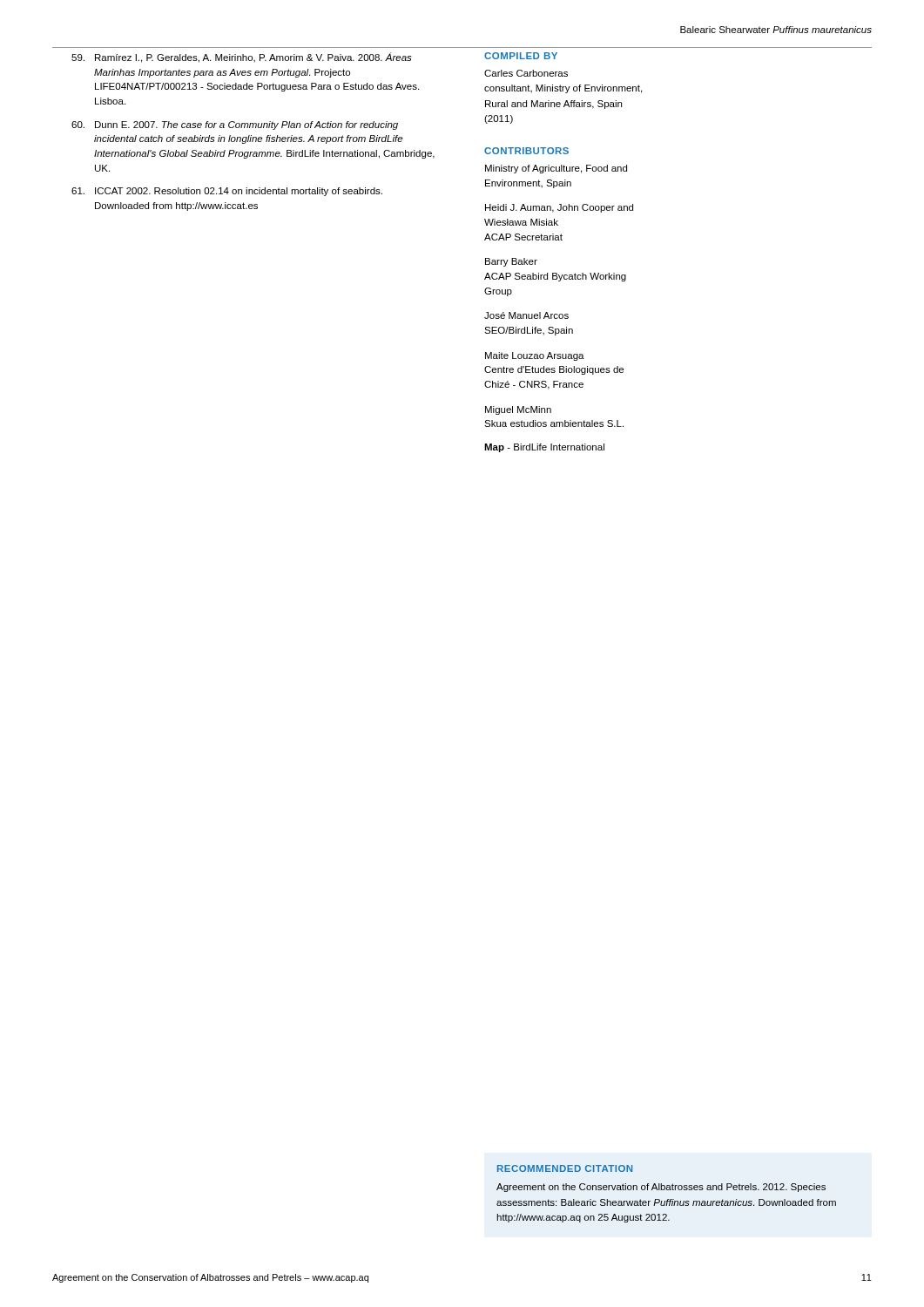Navigate to the block starting "Ministry of Agriculture, Food and"
924x1307 pixels.
coord(556,175)
